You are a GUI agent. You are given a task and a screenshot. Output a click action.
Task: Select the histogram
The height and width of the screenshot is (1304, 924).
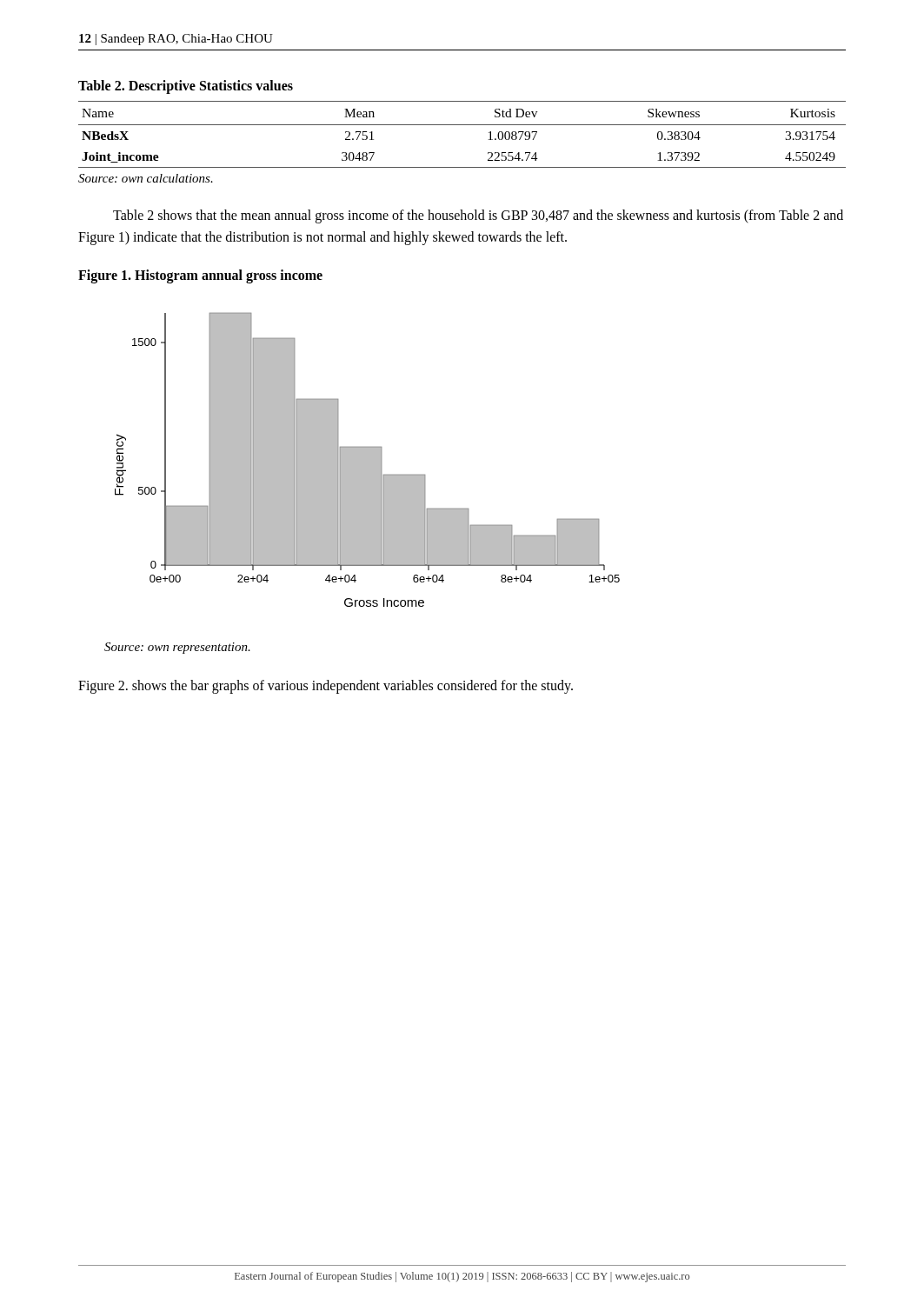pyautogui.click(x=462, y=465)
